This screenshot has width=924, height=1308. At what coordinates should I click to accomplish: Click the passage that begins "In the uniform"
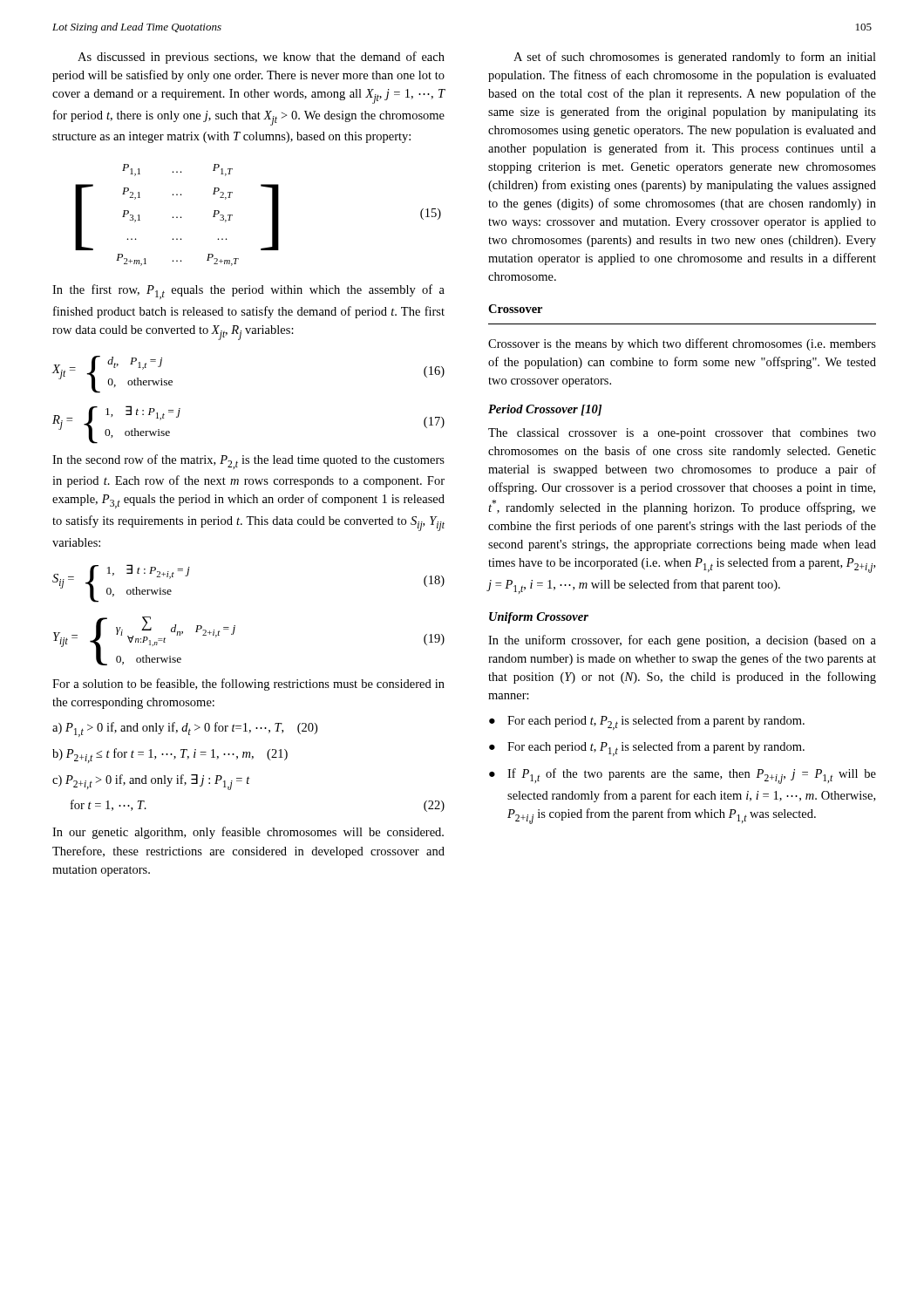coord(682,668)
